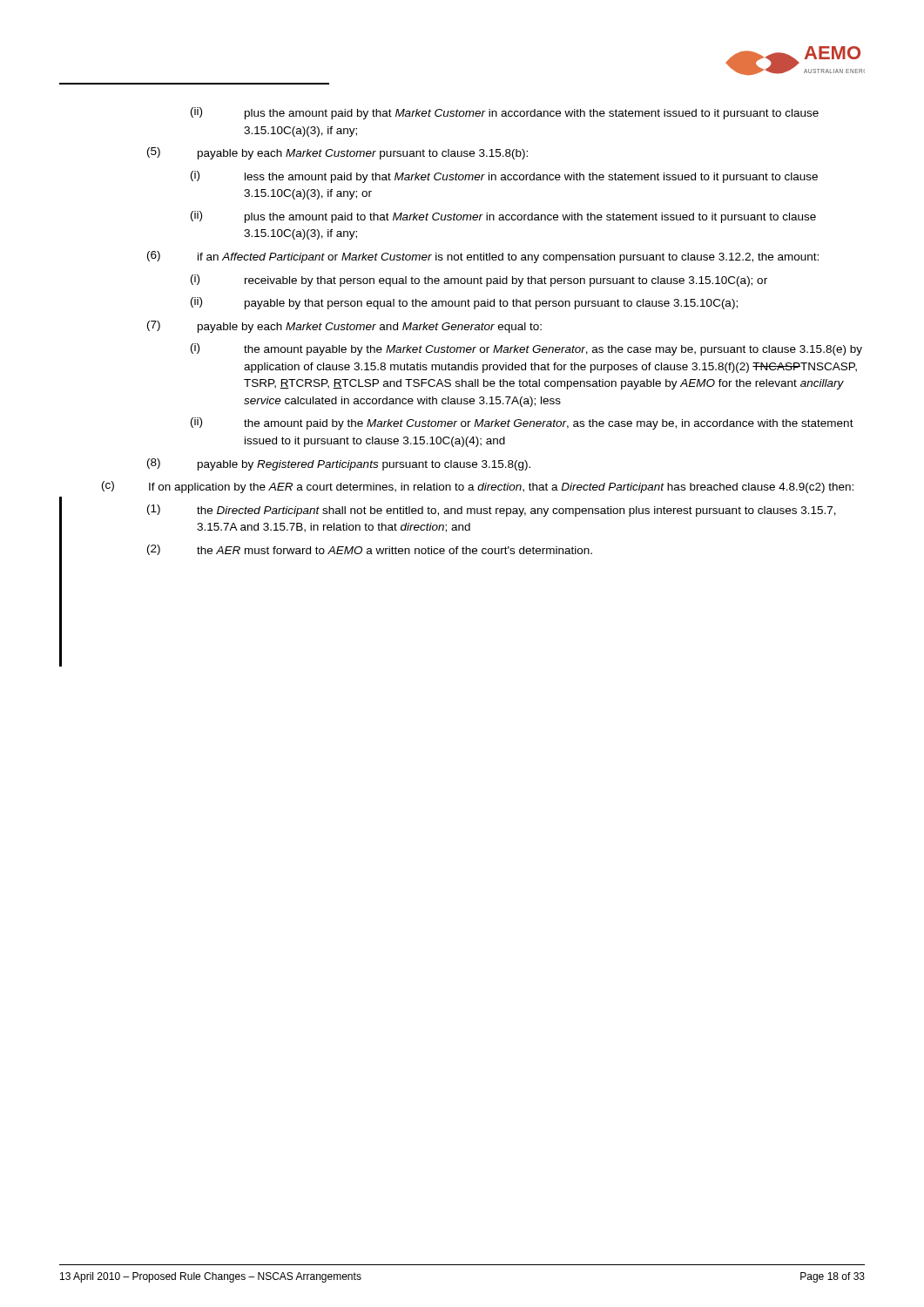Where is the passage that starts "(i) less the amount paid by that Market"?

pos(527,185)
